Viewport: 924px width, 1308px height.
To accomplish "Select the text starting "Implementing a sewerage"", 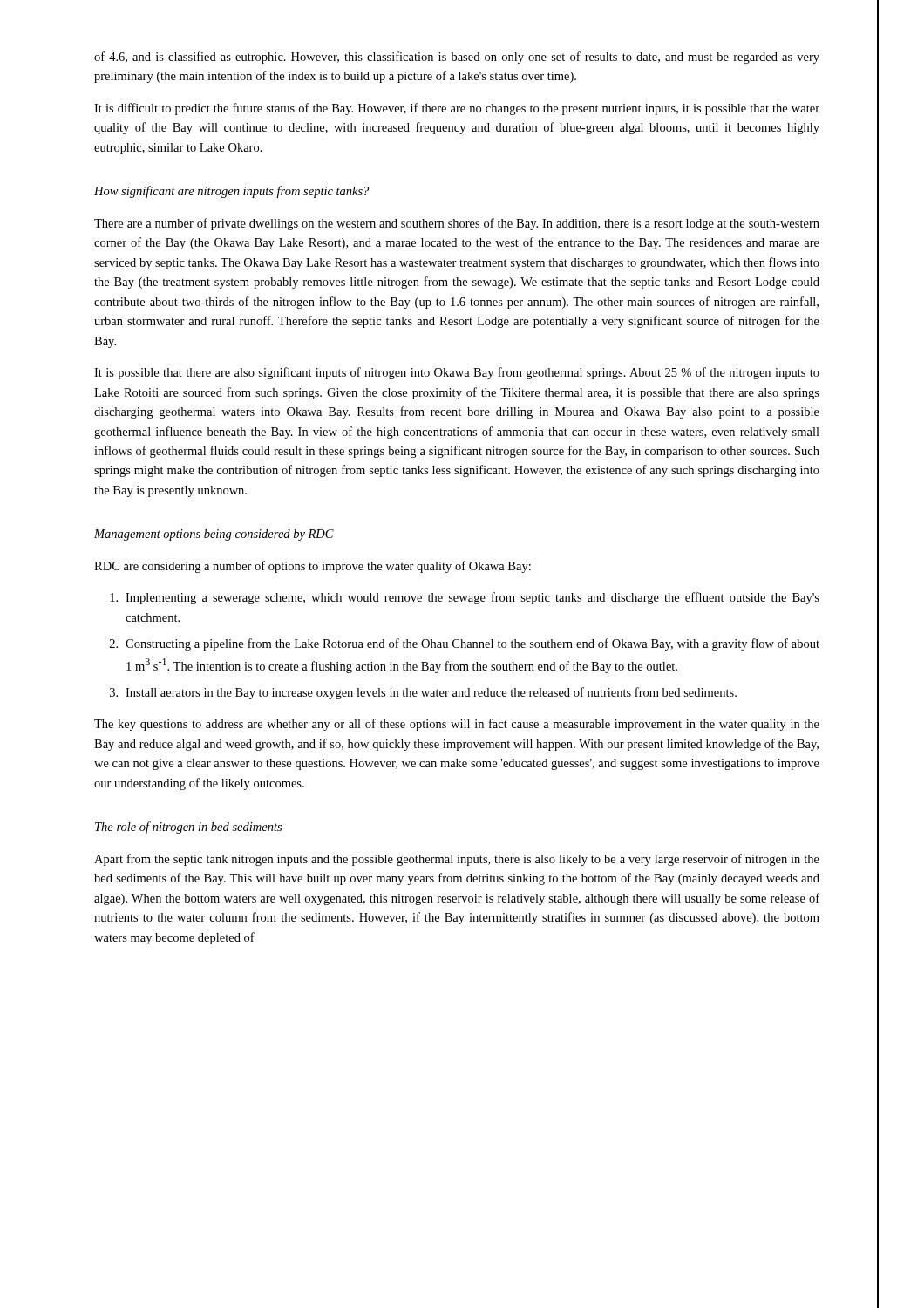I will 457,608.
